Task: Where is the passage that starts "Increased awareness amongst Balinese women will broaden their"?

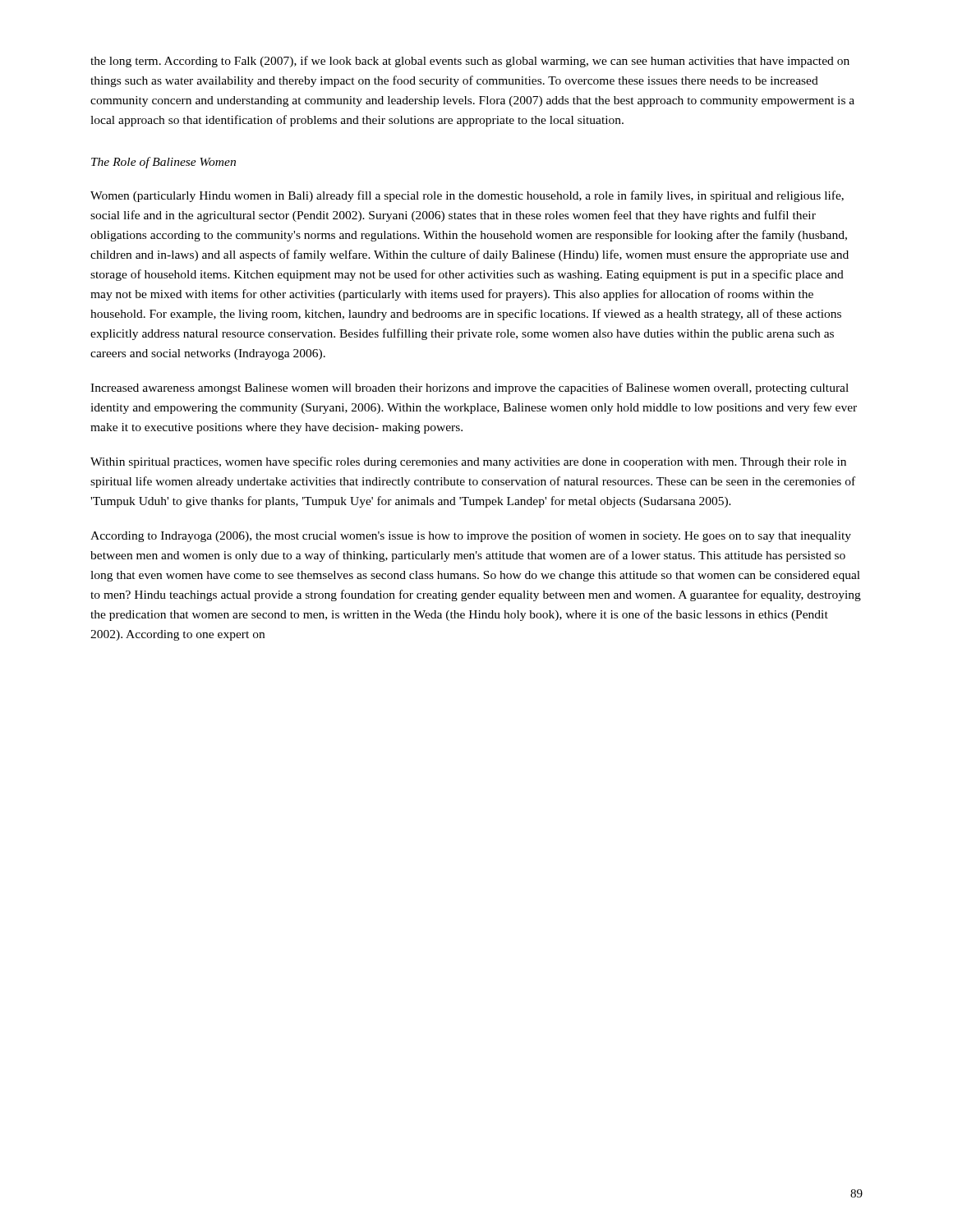Action: 474,407
